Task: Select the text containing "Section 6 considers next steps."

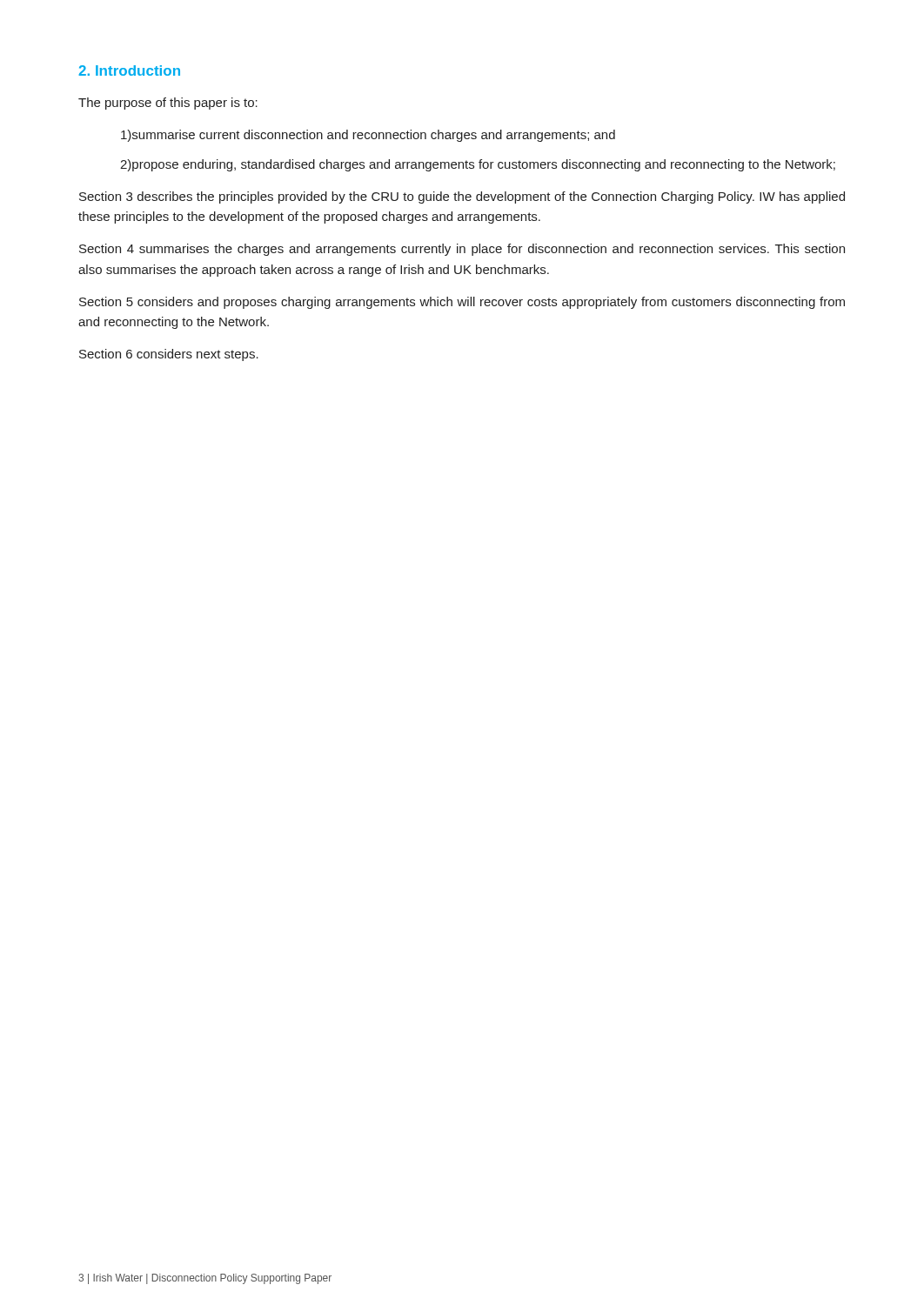Action: point(169,354)
